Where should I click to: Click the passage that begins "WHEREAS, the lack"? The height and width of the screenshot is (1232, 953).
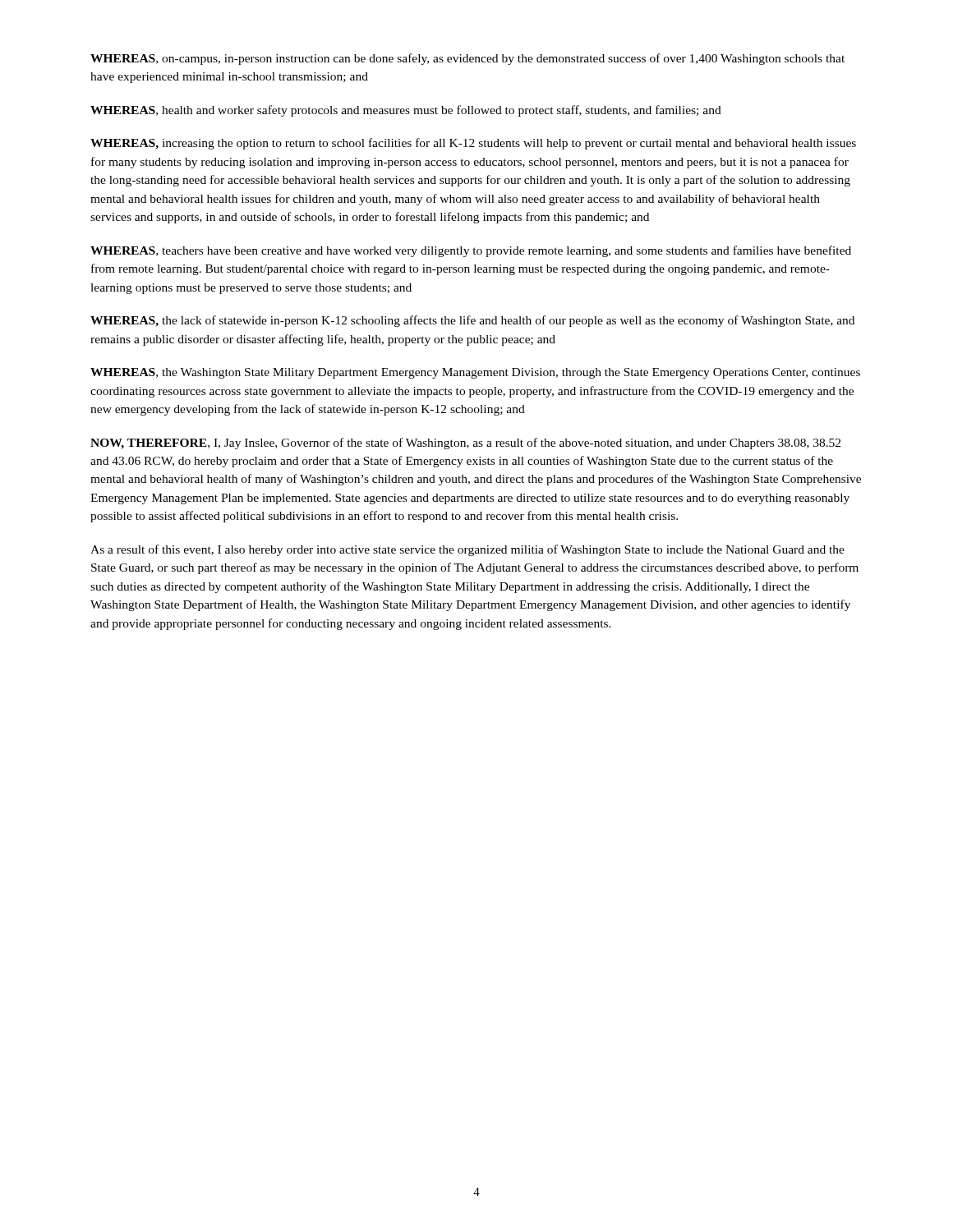473,329
